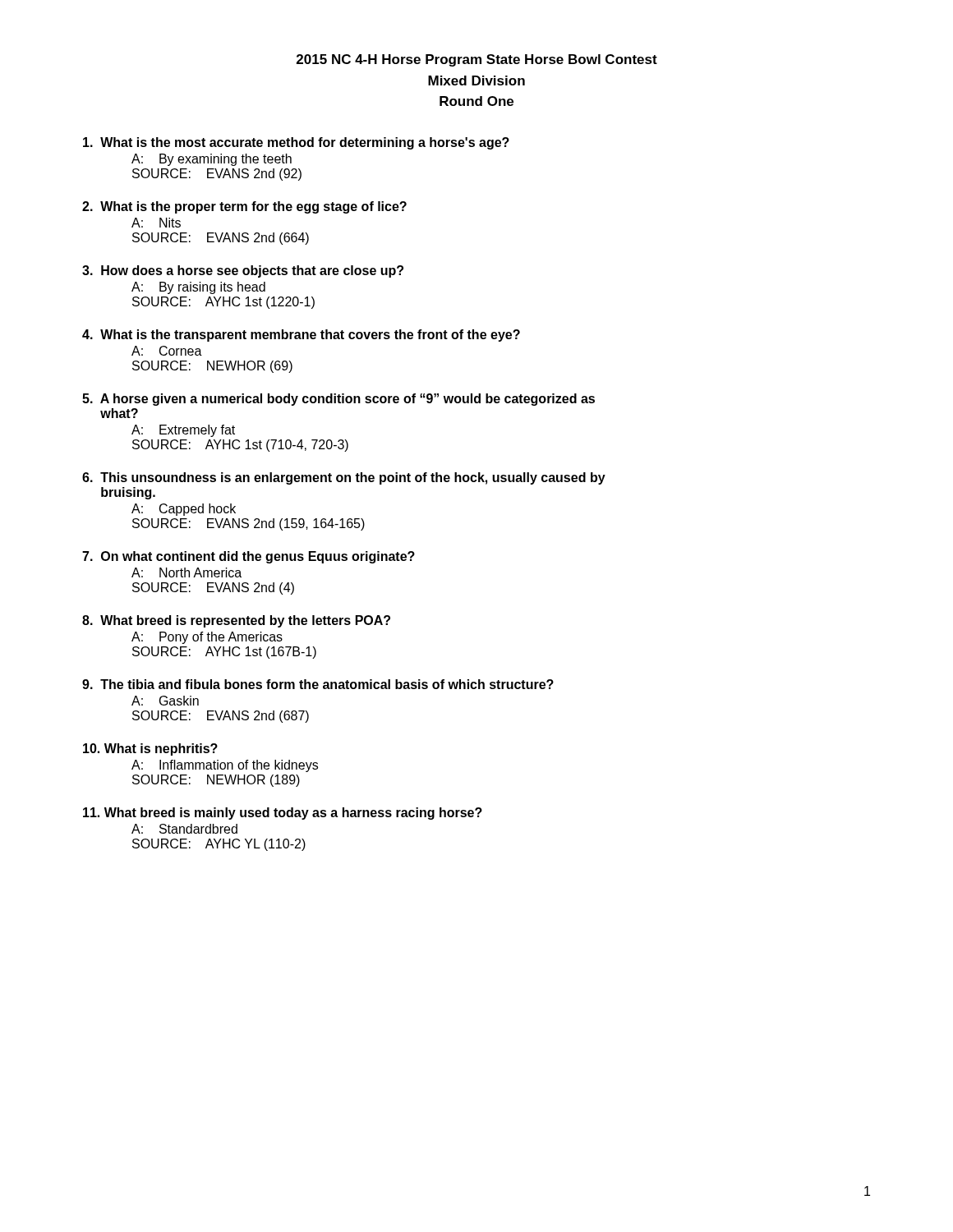Image resolution: width=953 pixels, height=1232 pixels.
Task: Navigate to the region starting "9. The tibia and"
Action: [476, 700]
